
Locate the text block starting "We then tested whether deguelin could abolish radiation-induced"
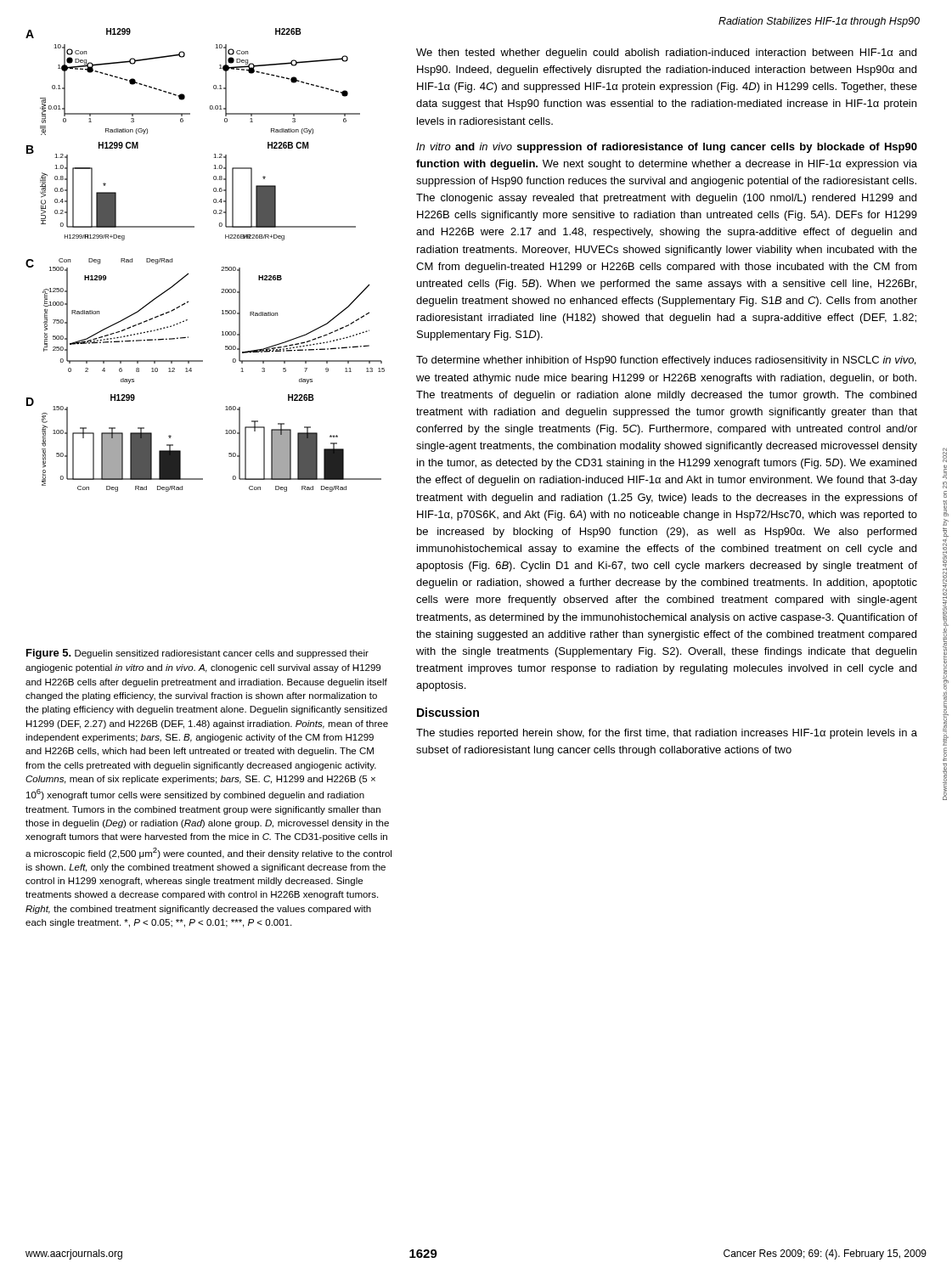tap(667, 86)
